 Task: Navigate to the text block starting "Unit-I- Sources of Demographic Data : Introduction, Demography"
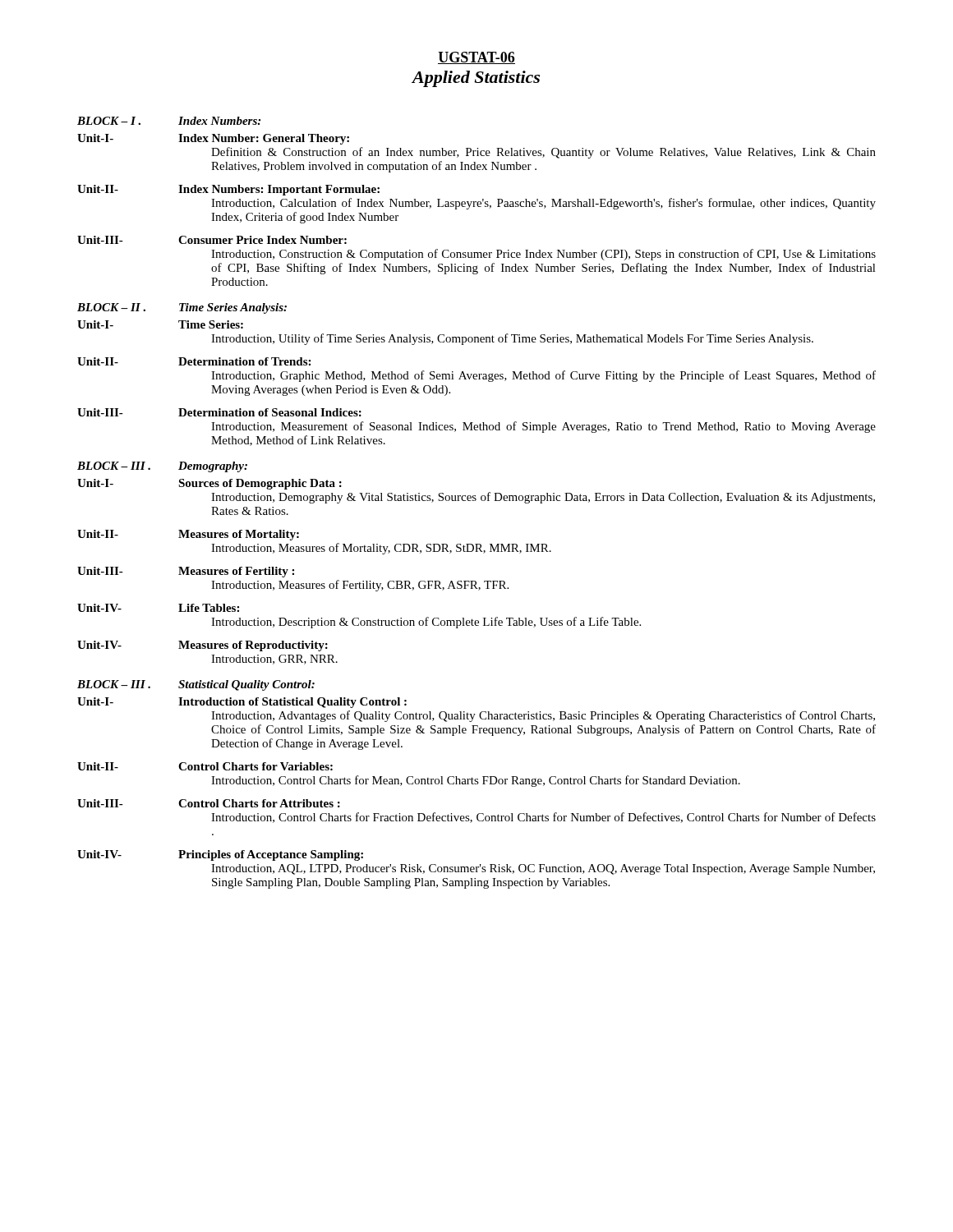tap(476, 497)
